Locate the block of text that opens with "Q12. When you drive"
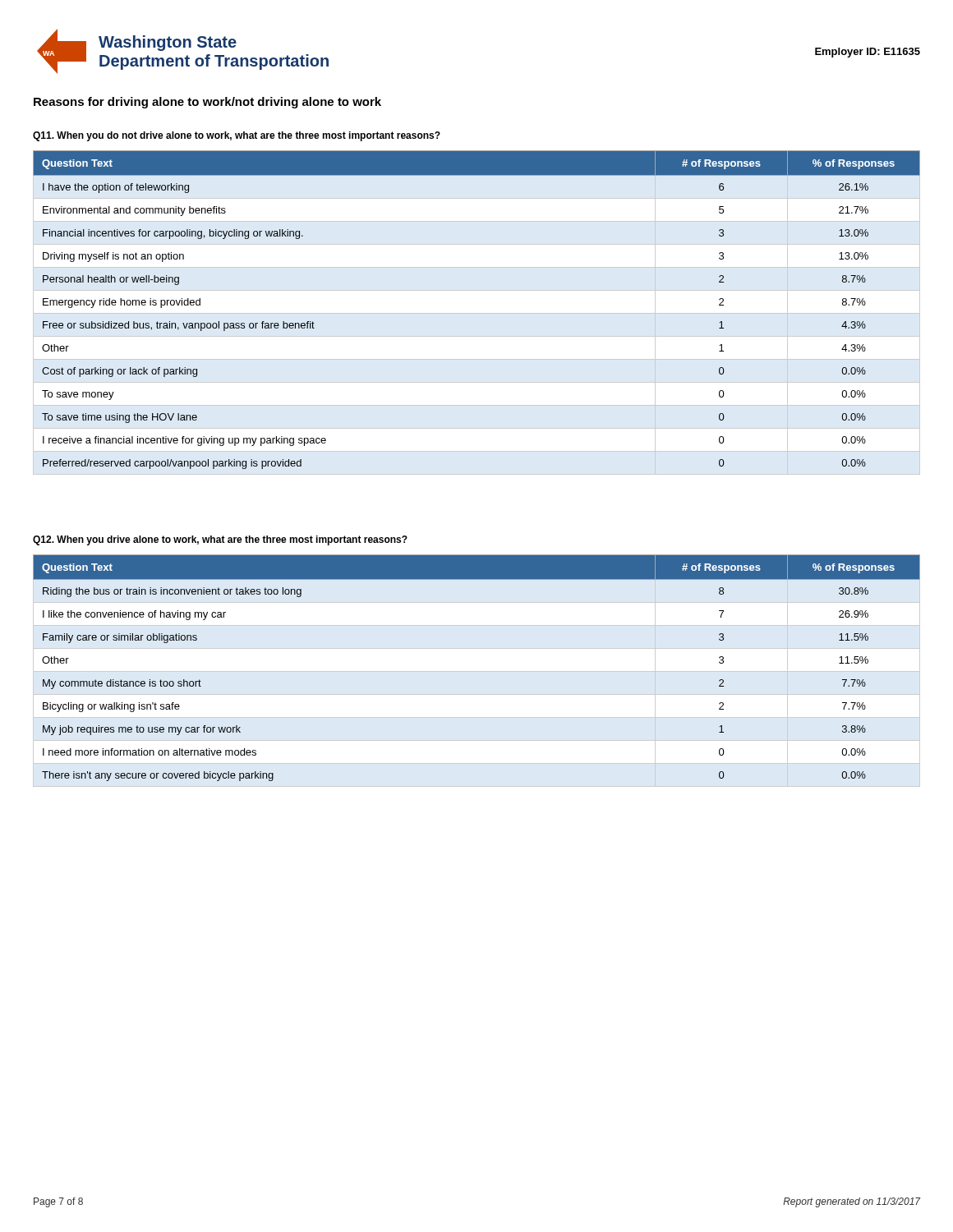The width and height of the screenshot is (953, 1232). [x=220, y=540]
